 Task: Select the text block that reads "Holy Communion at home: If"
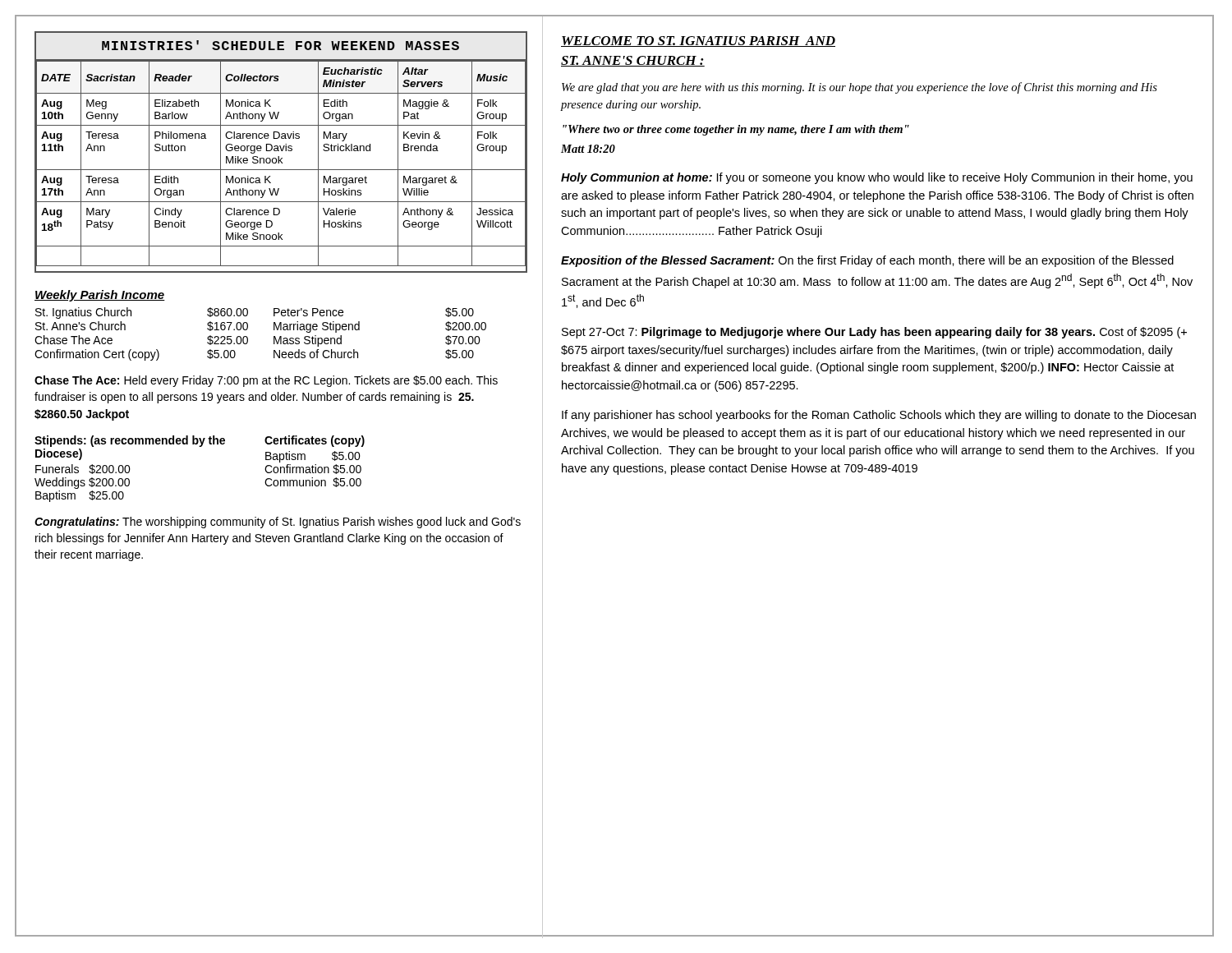[877, 204]
